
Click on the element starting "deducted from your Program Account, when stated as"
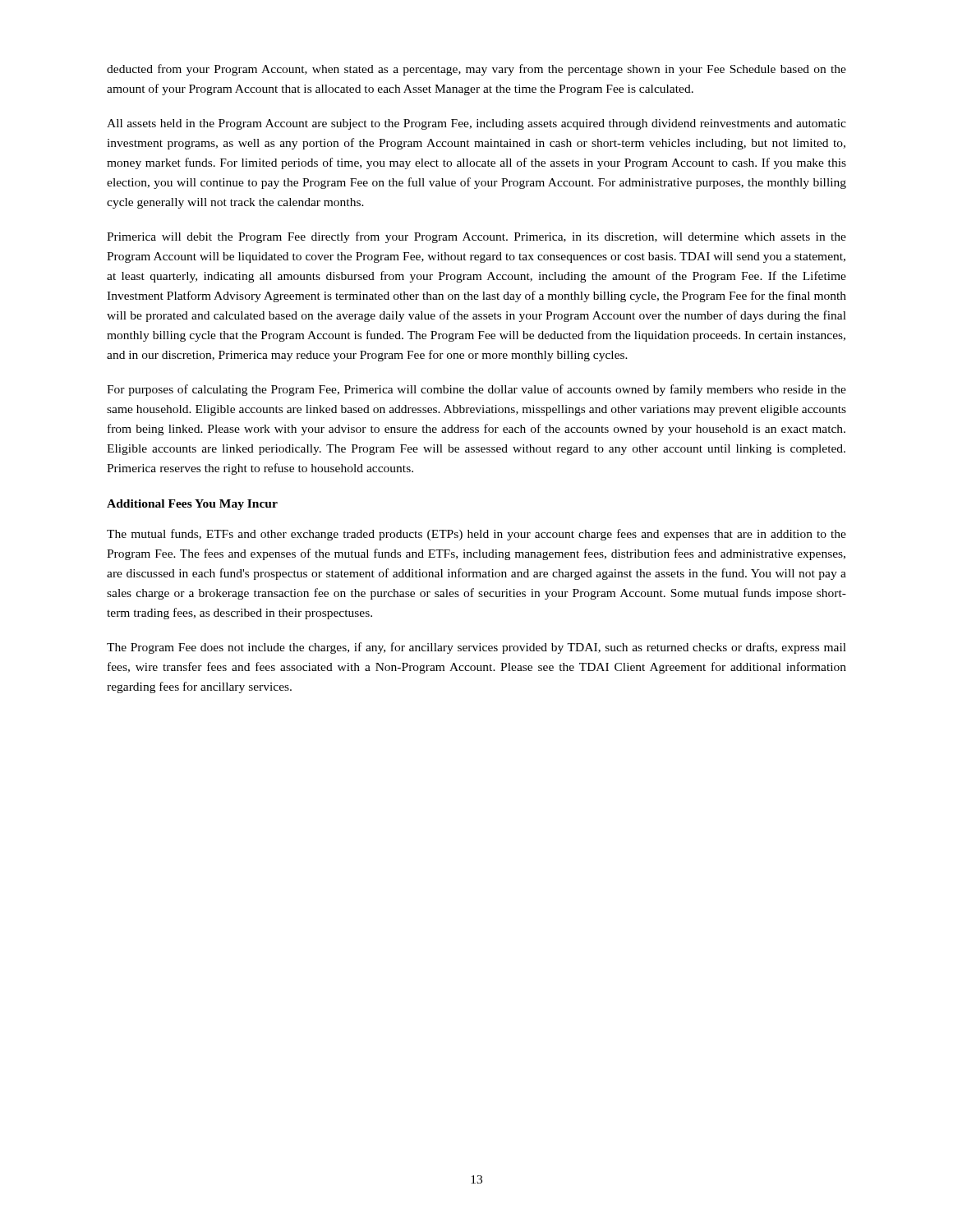pos(476,78)
